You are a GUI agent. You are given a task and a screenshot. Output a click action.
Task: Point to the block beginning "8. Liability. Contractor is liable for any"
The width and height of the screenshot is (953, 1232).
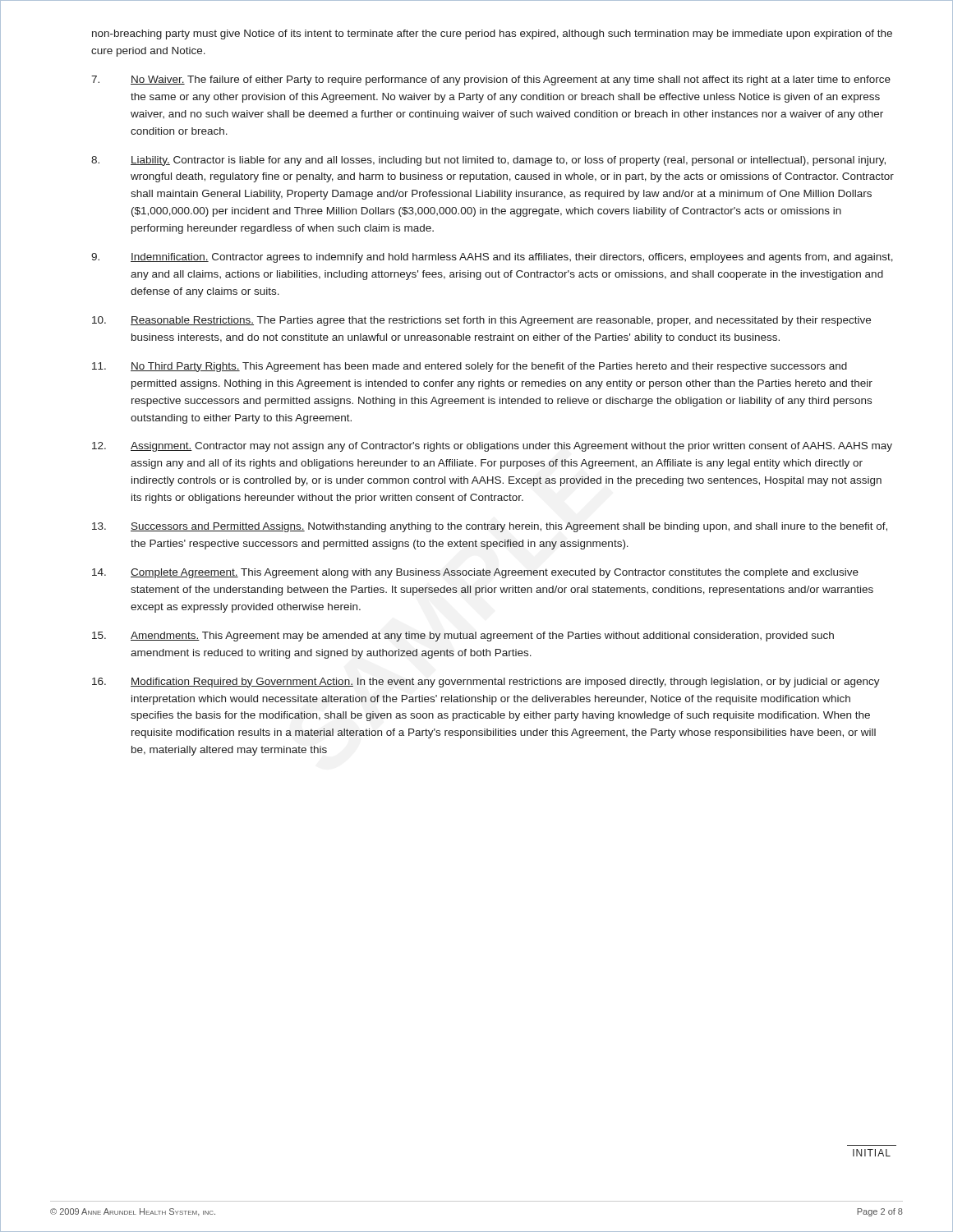point(493,195)
